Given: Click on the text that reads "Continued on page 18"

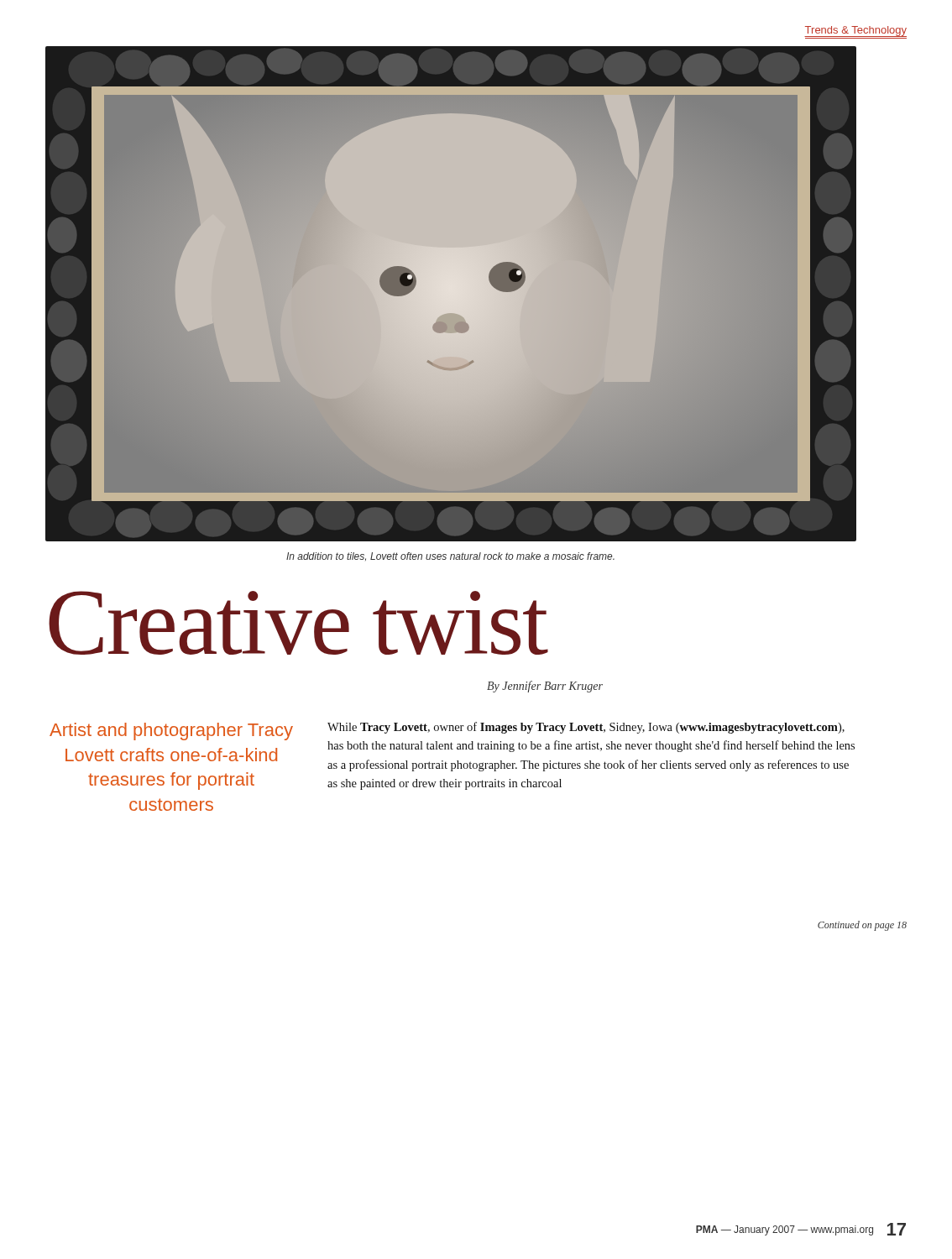Looking at the screenshot, I should click(x=862, y=925).
